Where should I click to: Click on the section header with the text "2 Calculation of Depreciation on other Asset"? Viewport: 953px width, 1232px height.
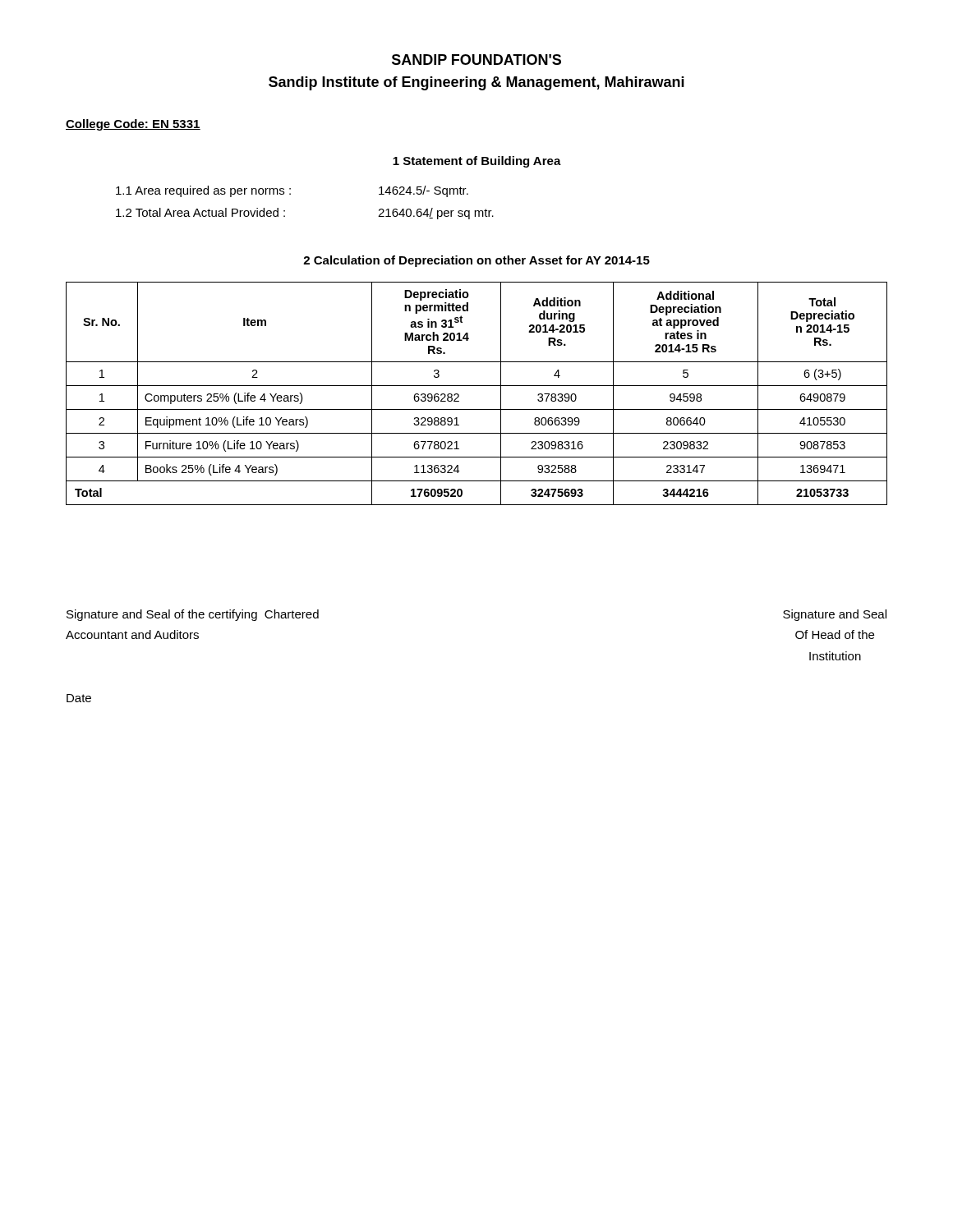click(476, 260)
